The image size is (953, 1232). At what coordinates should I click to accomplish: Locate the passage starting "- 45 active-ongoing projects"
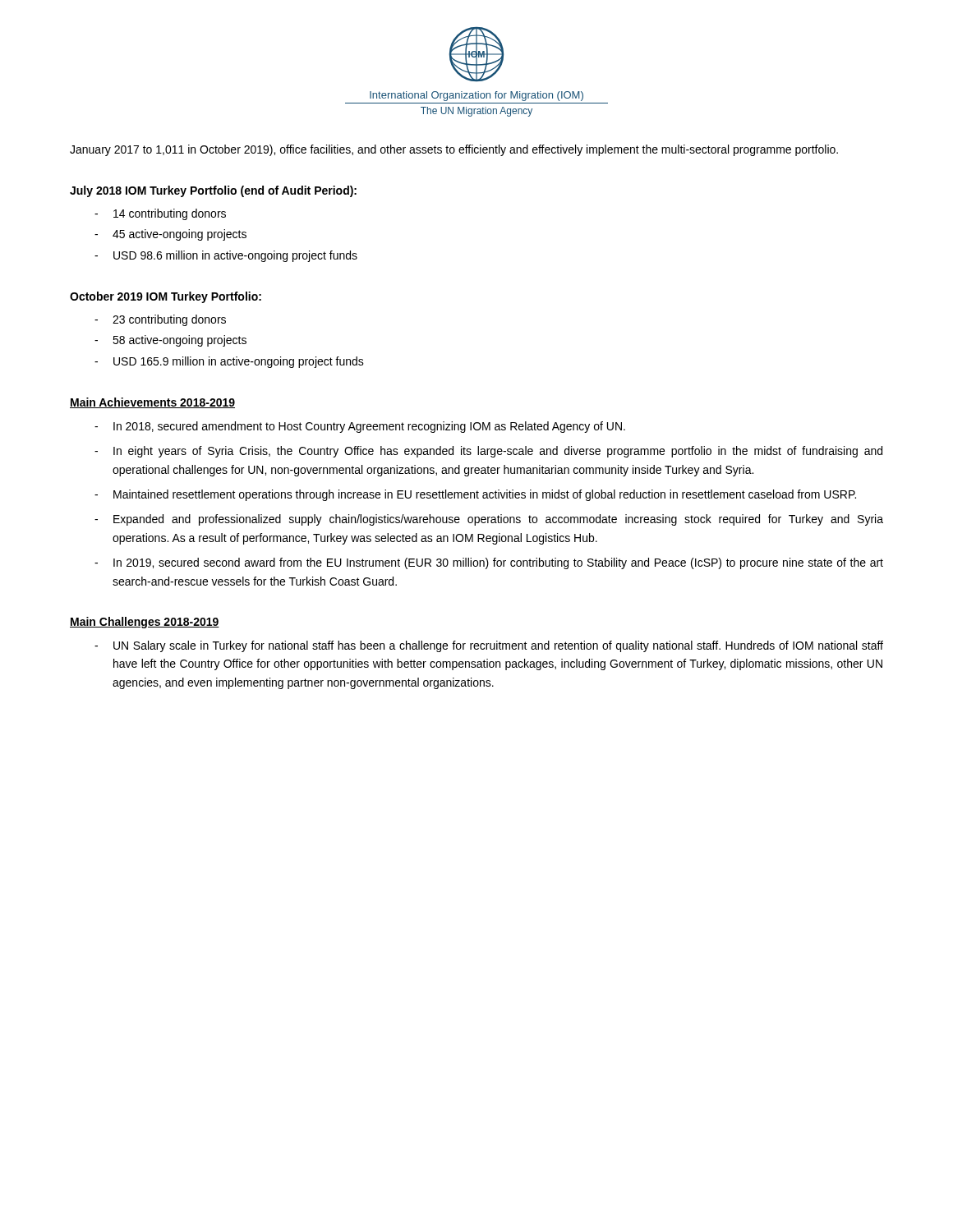[x=170, y=235]
